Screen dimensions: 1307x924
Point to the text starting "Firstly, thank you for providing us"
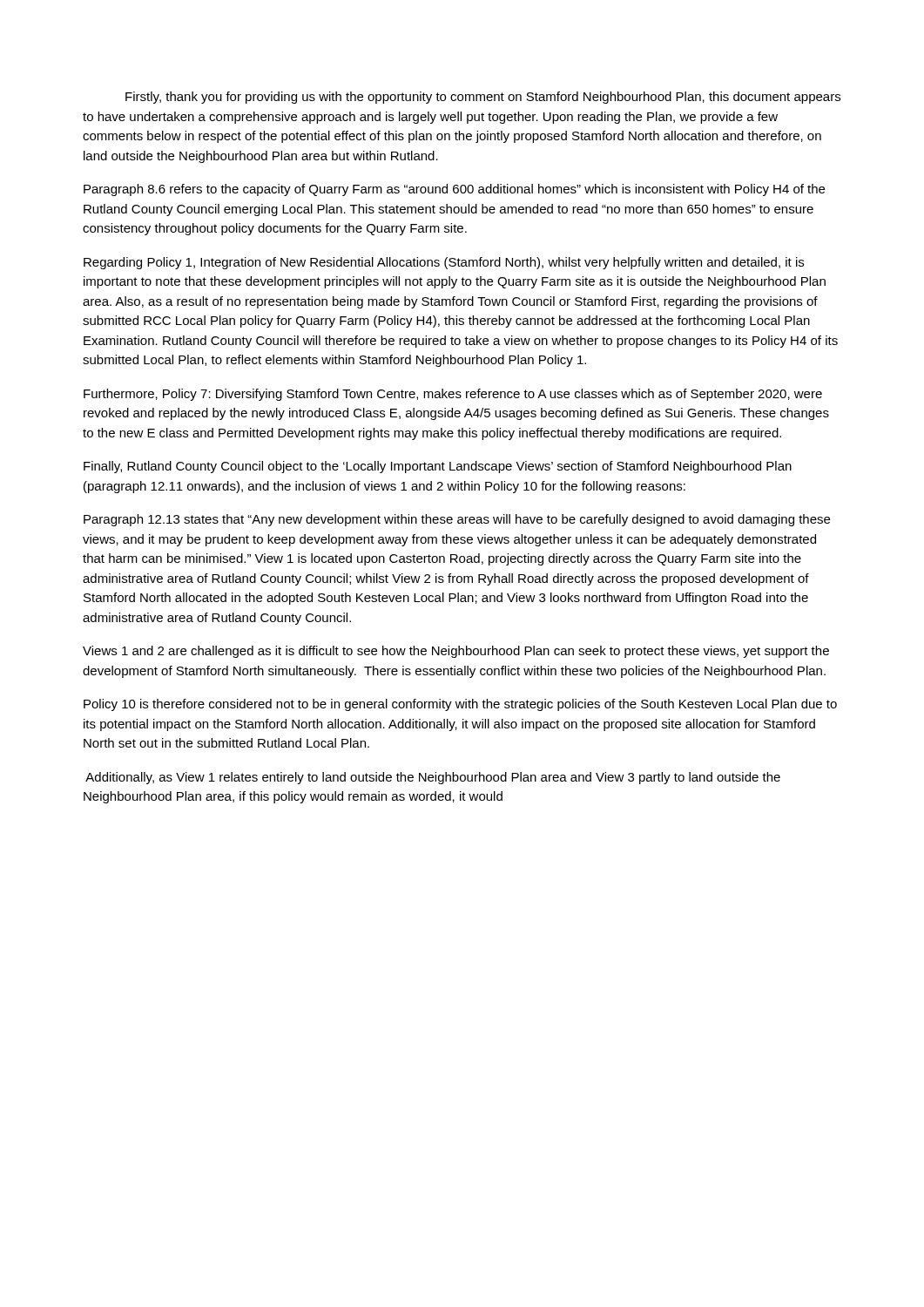pyautogui.click(x=462, y=126)
